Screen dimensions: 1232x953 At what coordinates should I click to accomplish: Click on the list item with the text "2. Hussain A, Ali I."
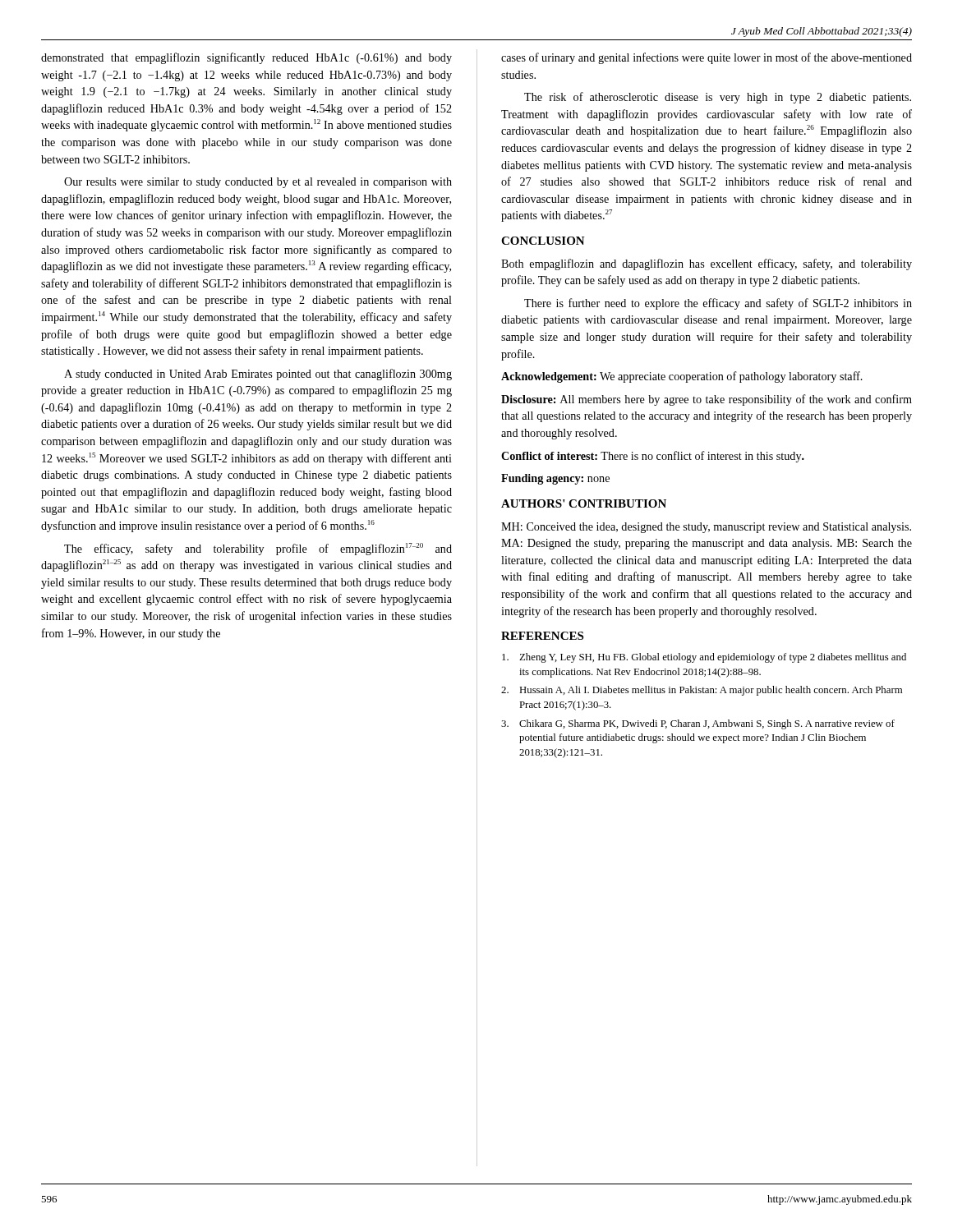click(x=707, y=698)
